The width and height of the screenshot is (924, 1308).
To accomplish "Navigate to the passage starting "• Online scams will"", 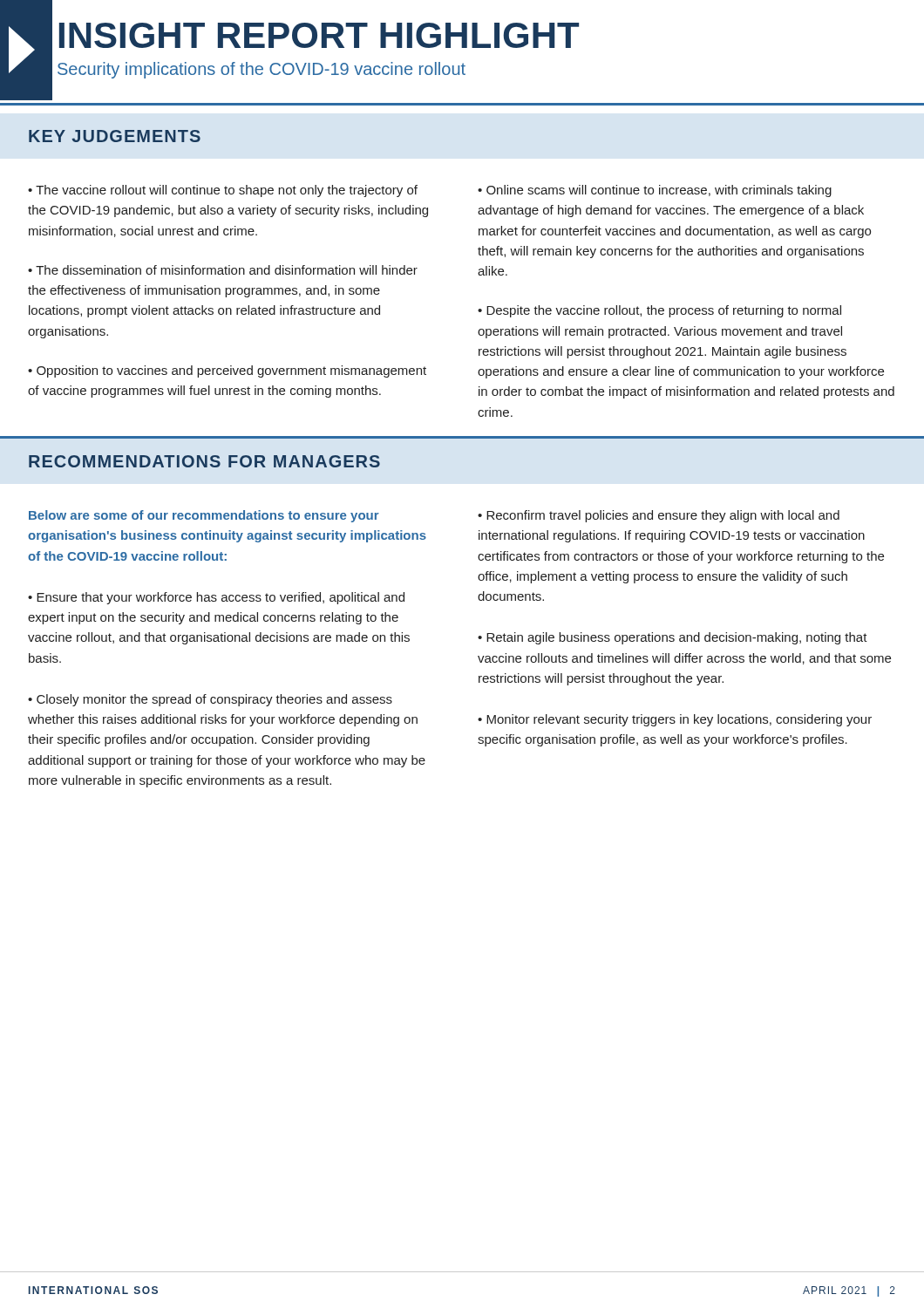I will pyautogui.click(x=675, y=230).
